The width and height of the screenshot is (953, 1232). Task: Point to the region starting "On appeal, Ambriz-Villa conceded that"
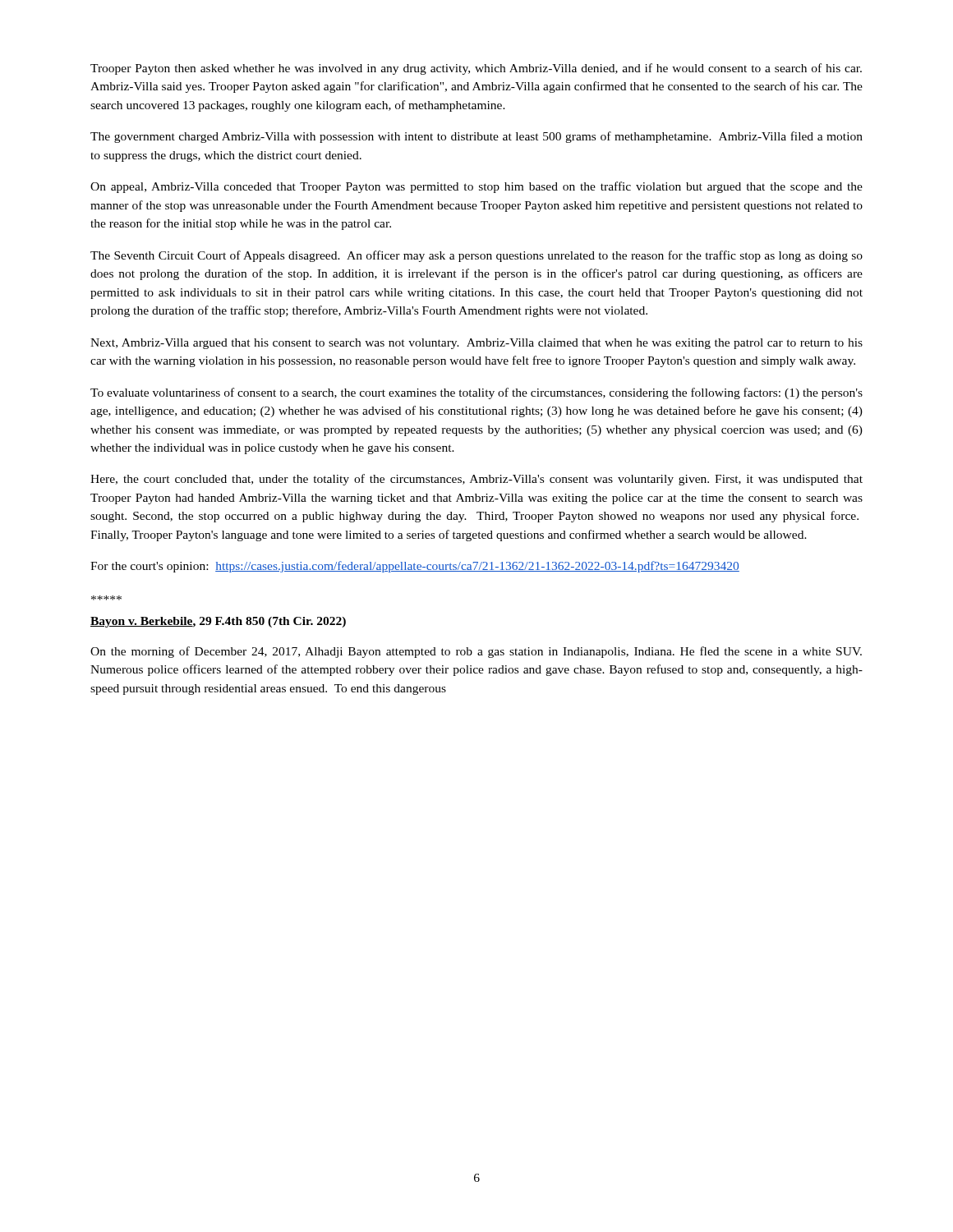[476, 205]
